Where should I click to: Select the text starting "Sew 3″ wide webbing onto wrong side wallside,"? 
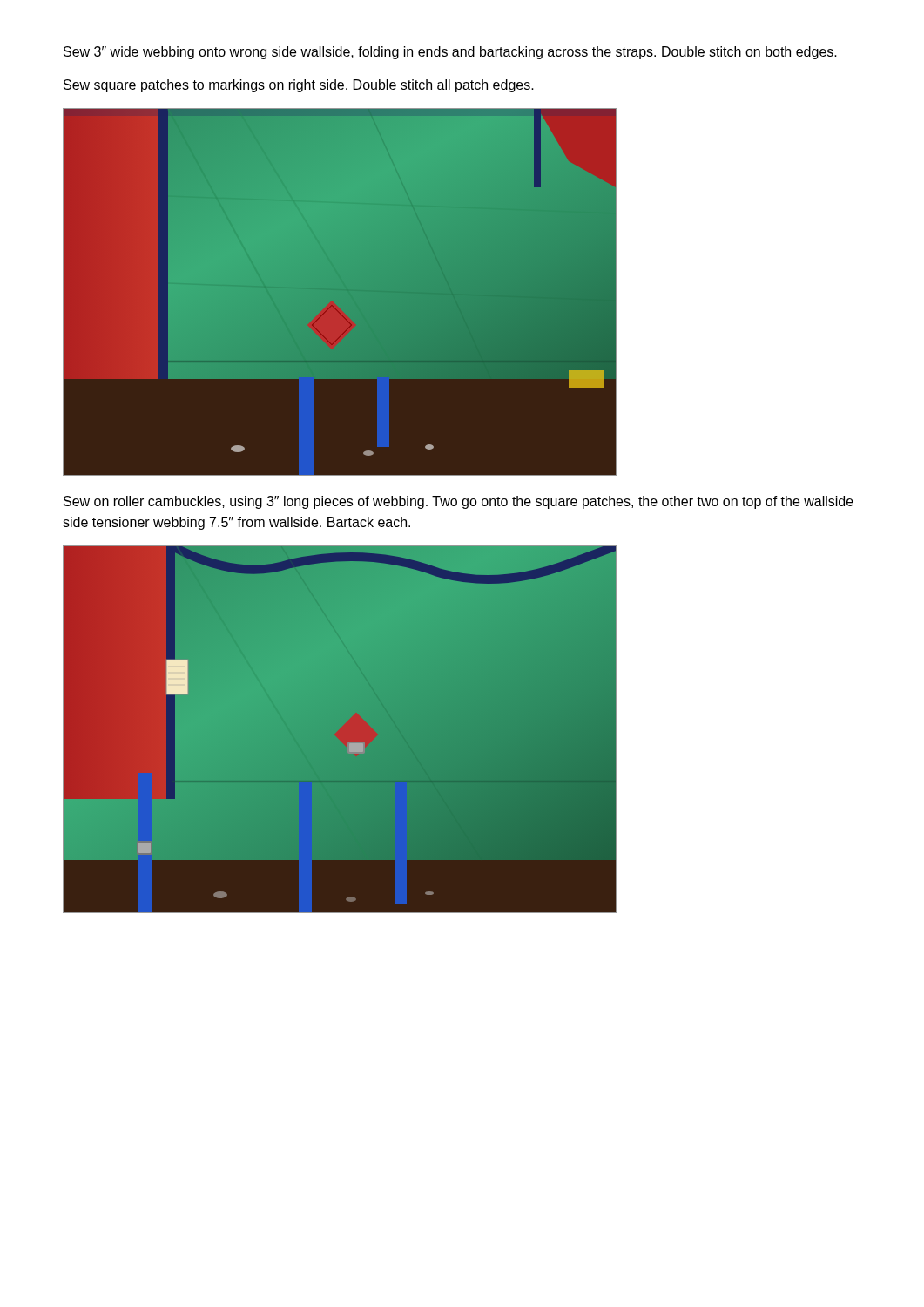click(450, 52)
